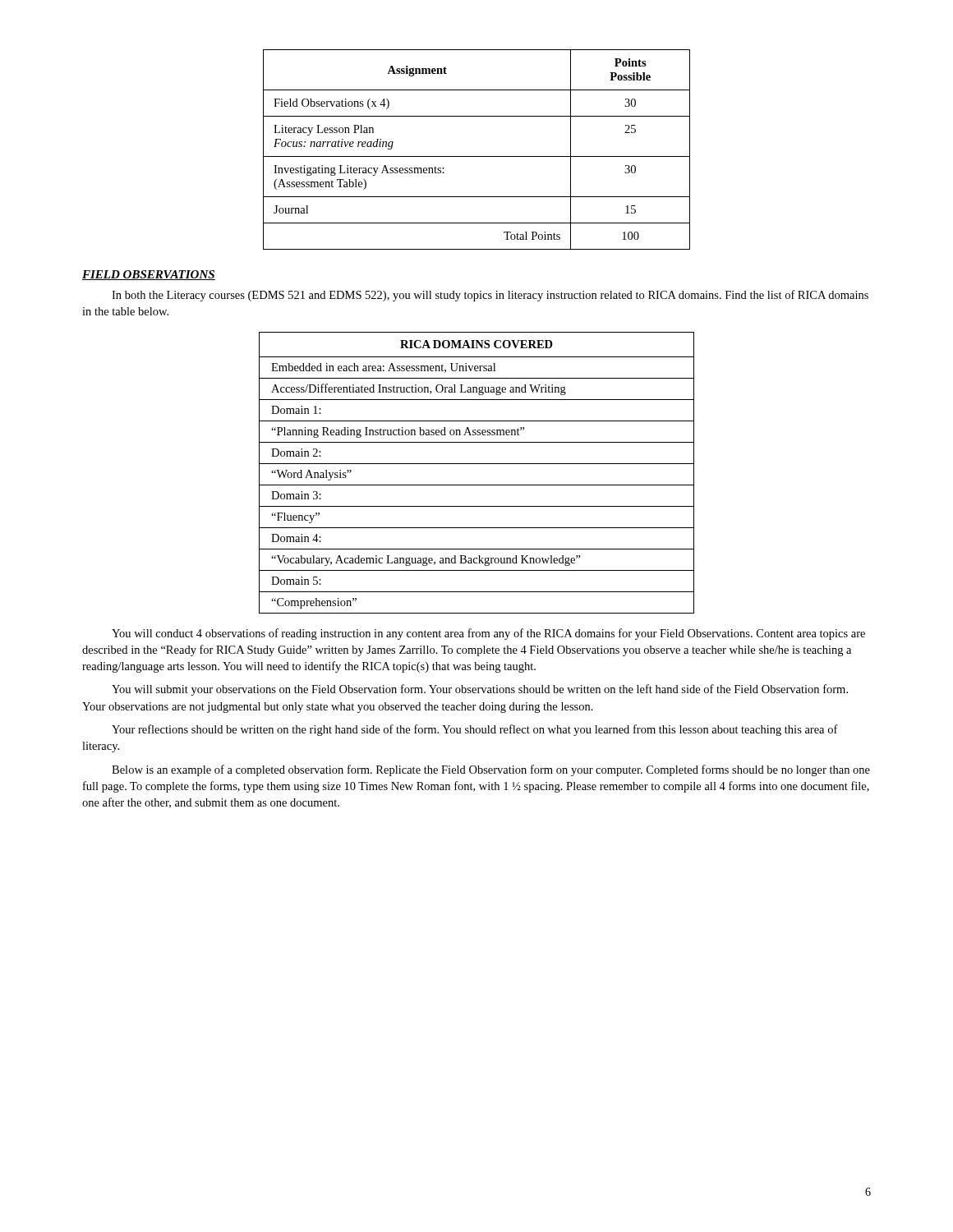Image resolution: width=953 pixels, height=1232 pixels.
Task: Select the text block that reads "You will conduct 4 observations"
Action: 476,650
